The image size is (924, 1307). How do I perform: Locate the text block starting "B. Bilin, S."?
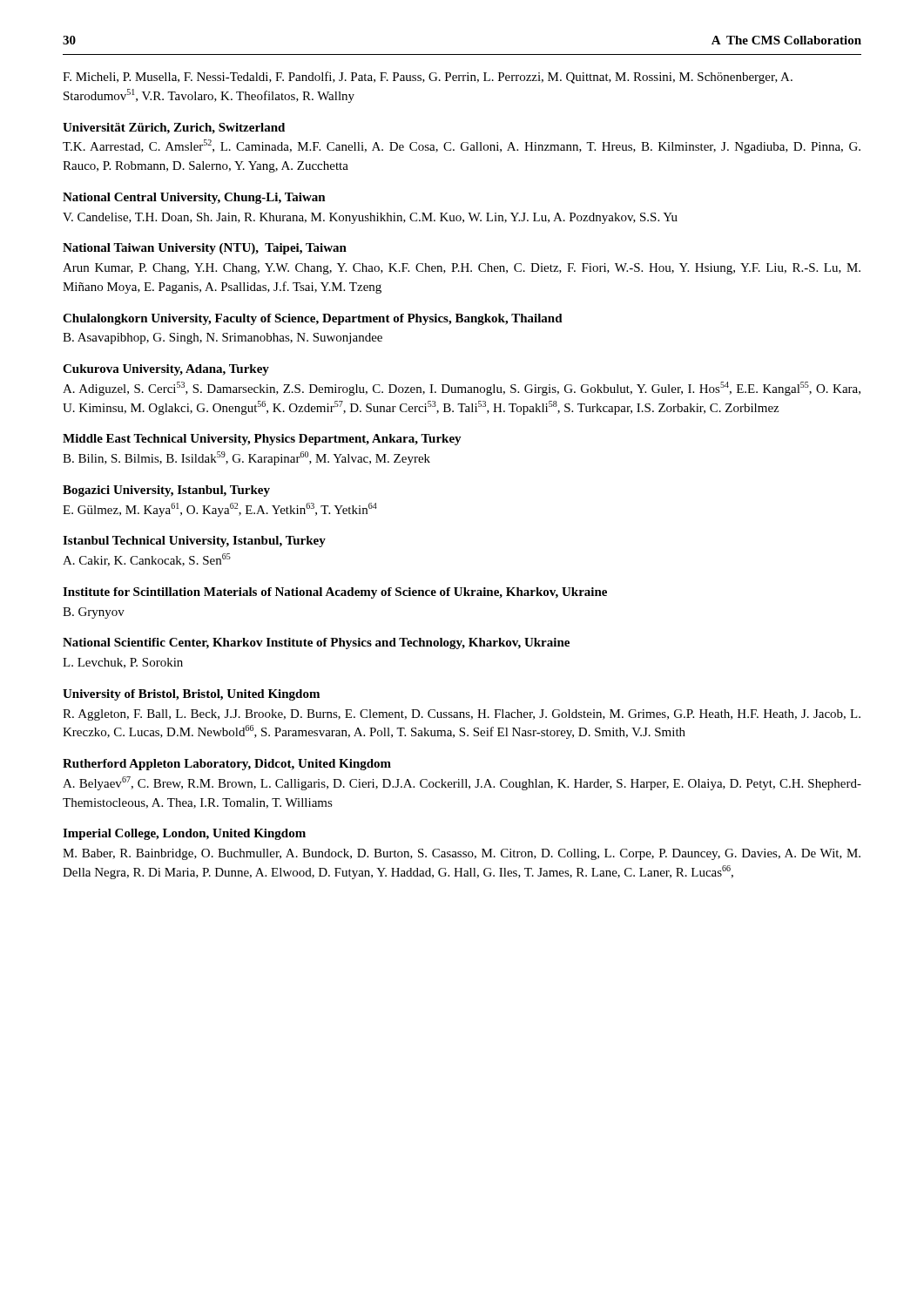coord(247,457)
